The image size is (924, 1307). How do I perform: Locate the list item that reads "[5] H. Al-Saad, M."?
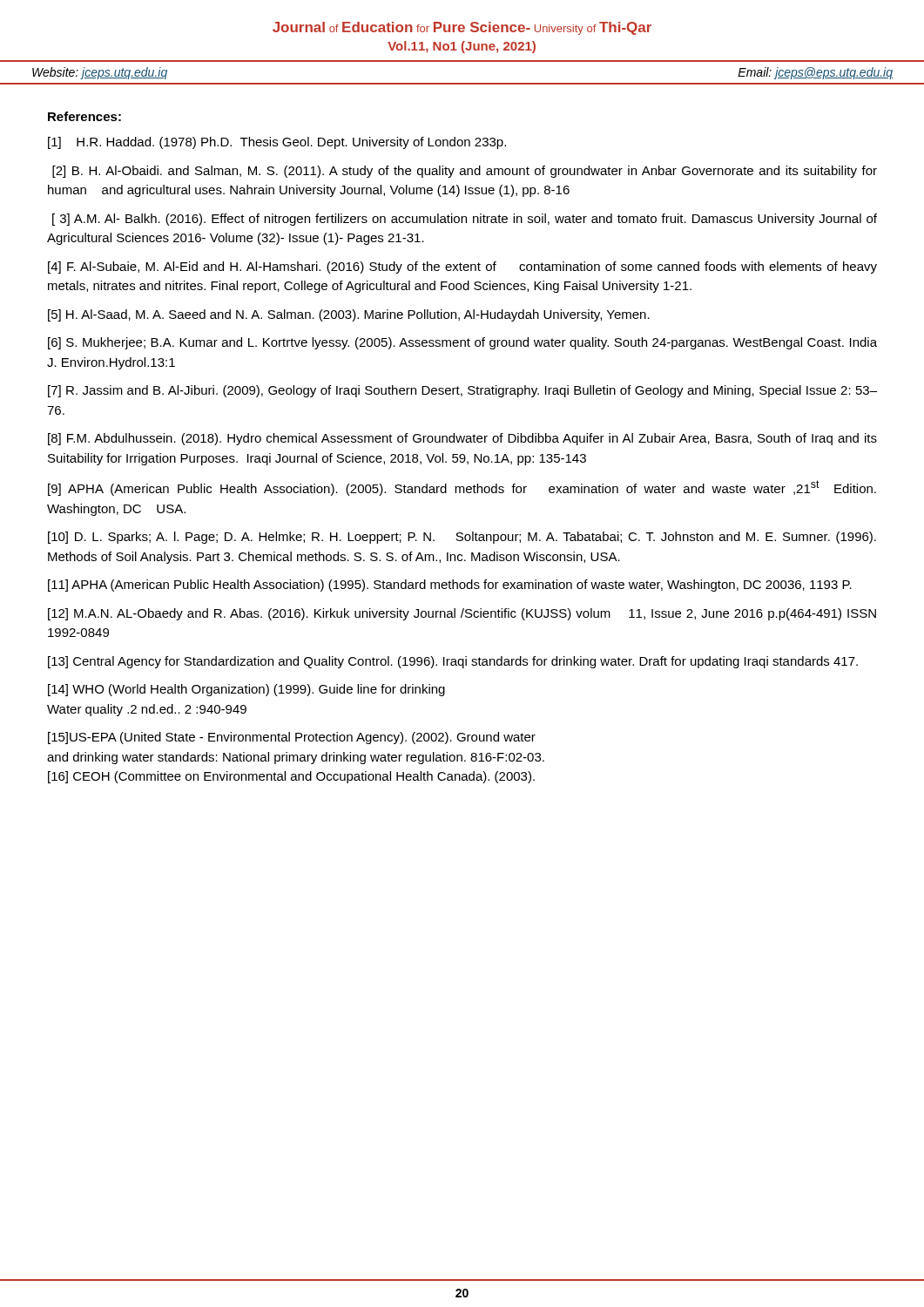[349, 314]
